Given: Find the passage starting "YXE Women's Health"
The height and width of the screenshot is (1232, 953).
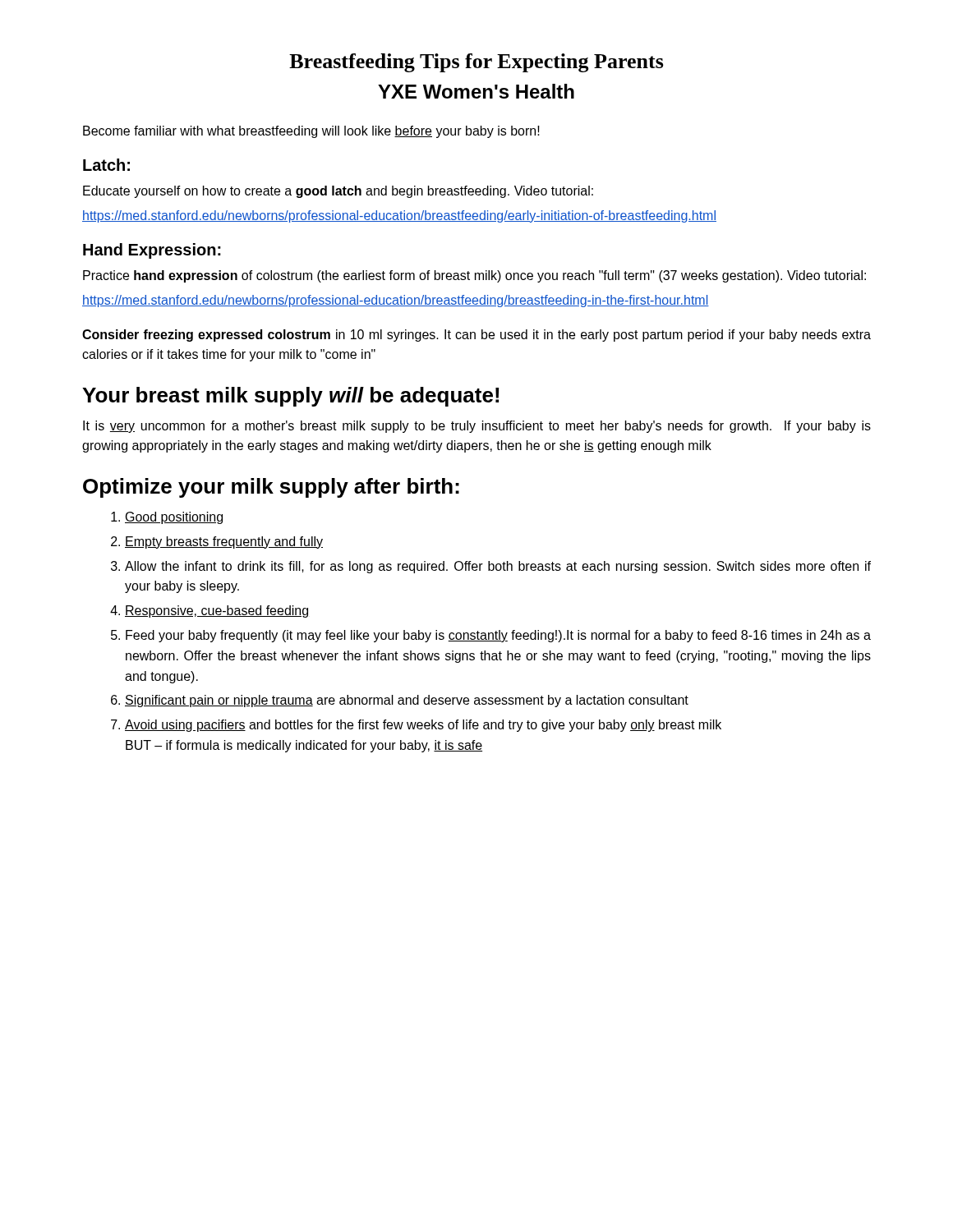Looking at the screenshot, I should click(x=476, y=92).
